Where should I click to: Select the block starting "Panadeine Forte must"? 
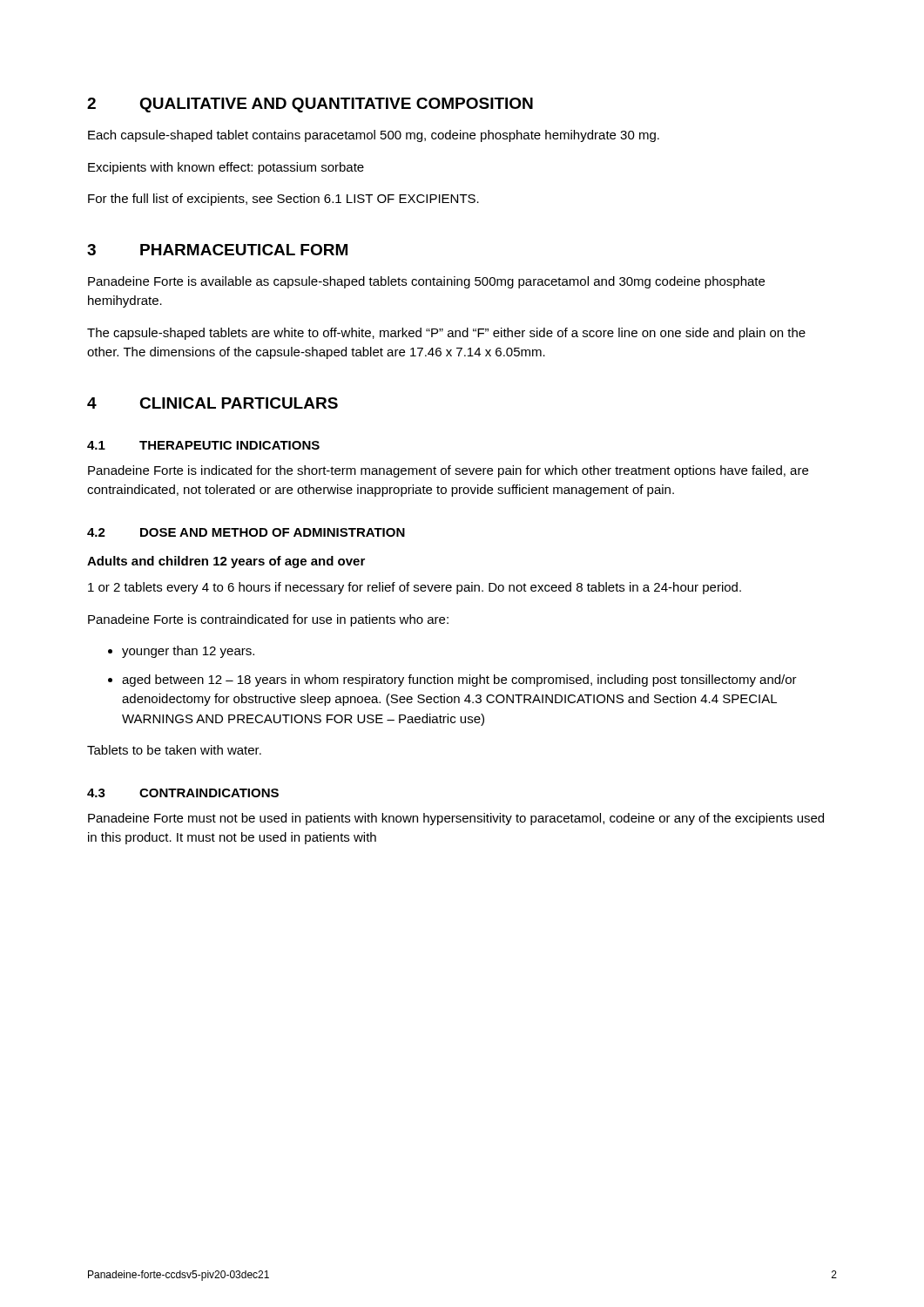(456, 827)
